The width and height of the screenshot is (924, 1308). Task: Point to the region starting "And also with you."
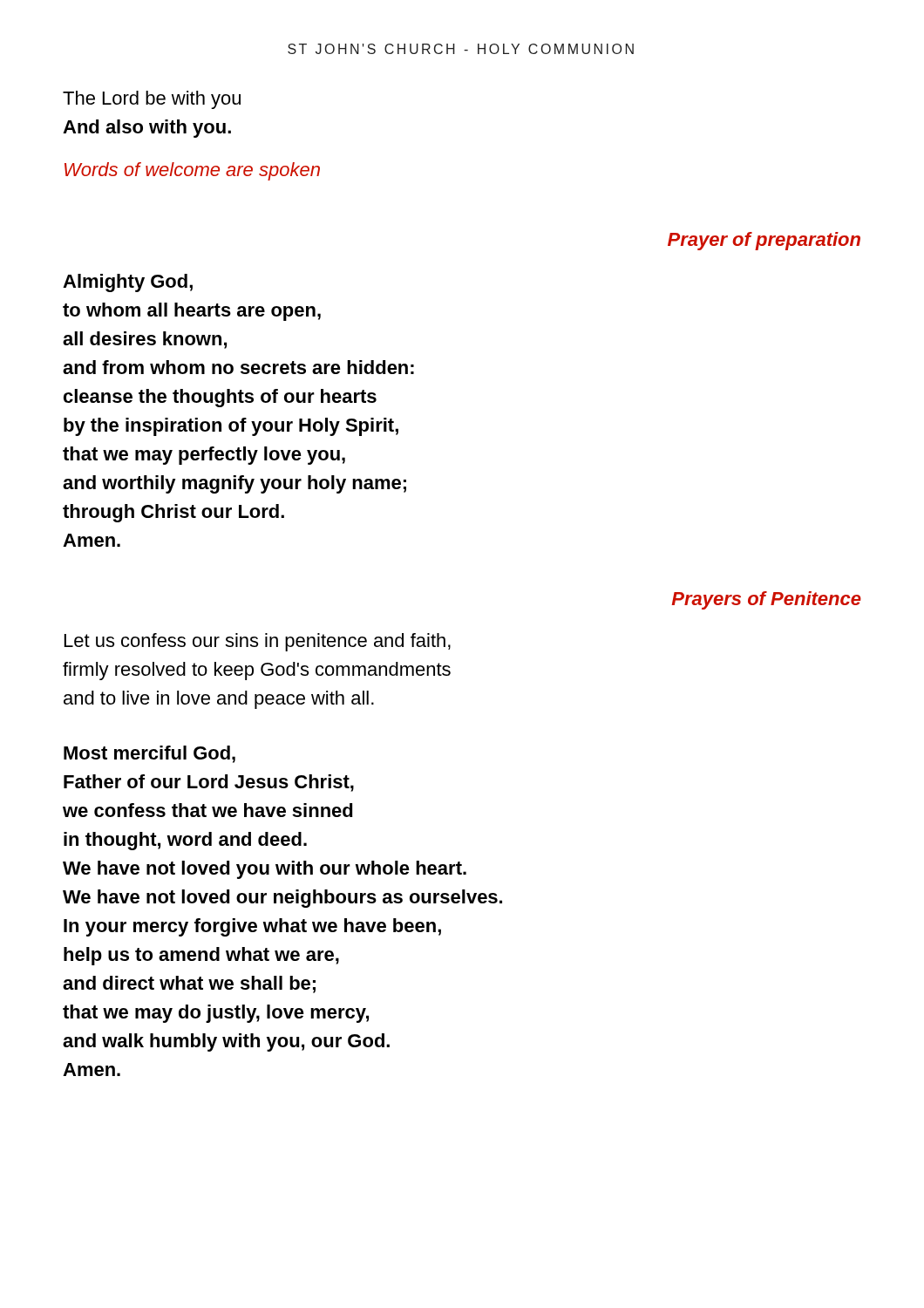[147, 127]
